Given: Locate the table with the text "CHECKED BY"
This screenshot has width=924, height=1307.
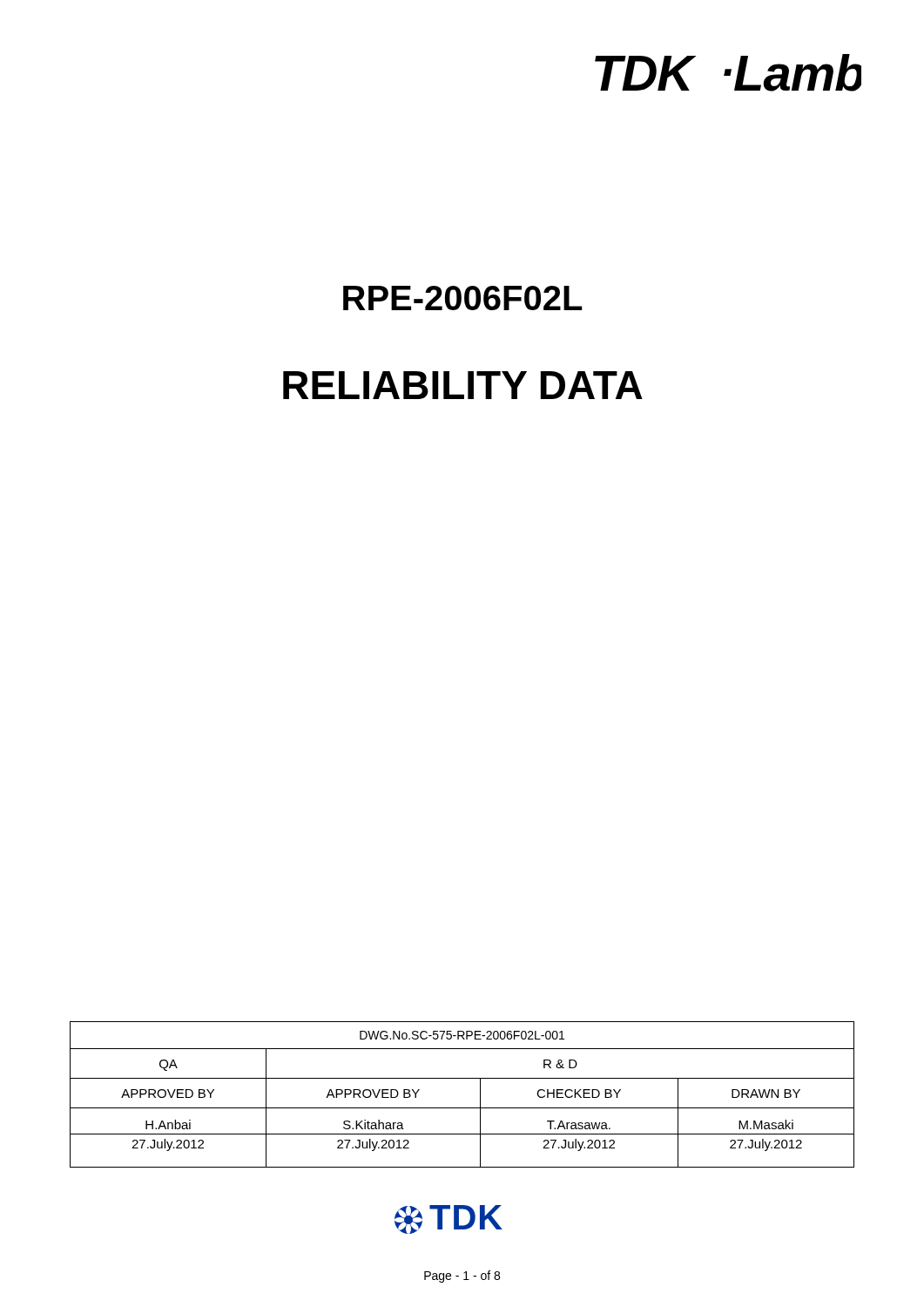Looking at the screenshot, I should pos(462,1094).
